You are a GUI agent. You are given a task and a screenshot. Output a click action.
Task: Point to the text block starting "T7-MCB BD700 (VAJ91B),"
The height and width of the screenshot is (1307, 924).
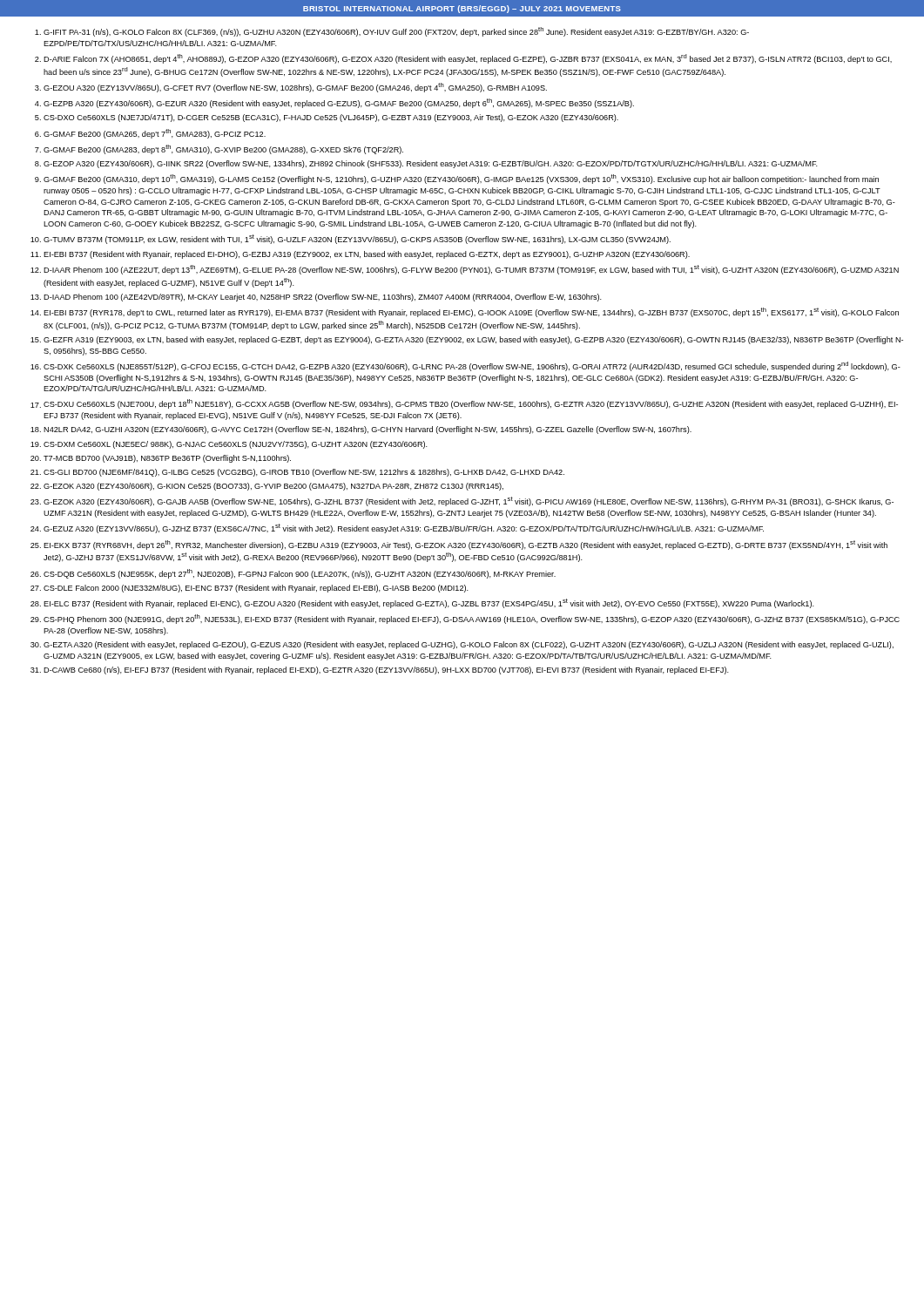tap(168, 458)
